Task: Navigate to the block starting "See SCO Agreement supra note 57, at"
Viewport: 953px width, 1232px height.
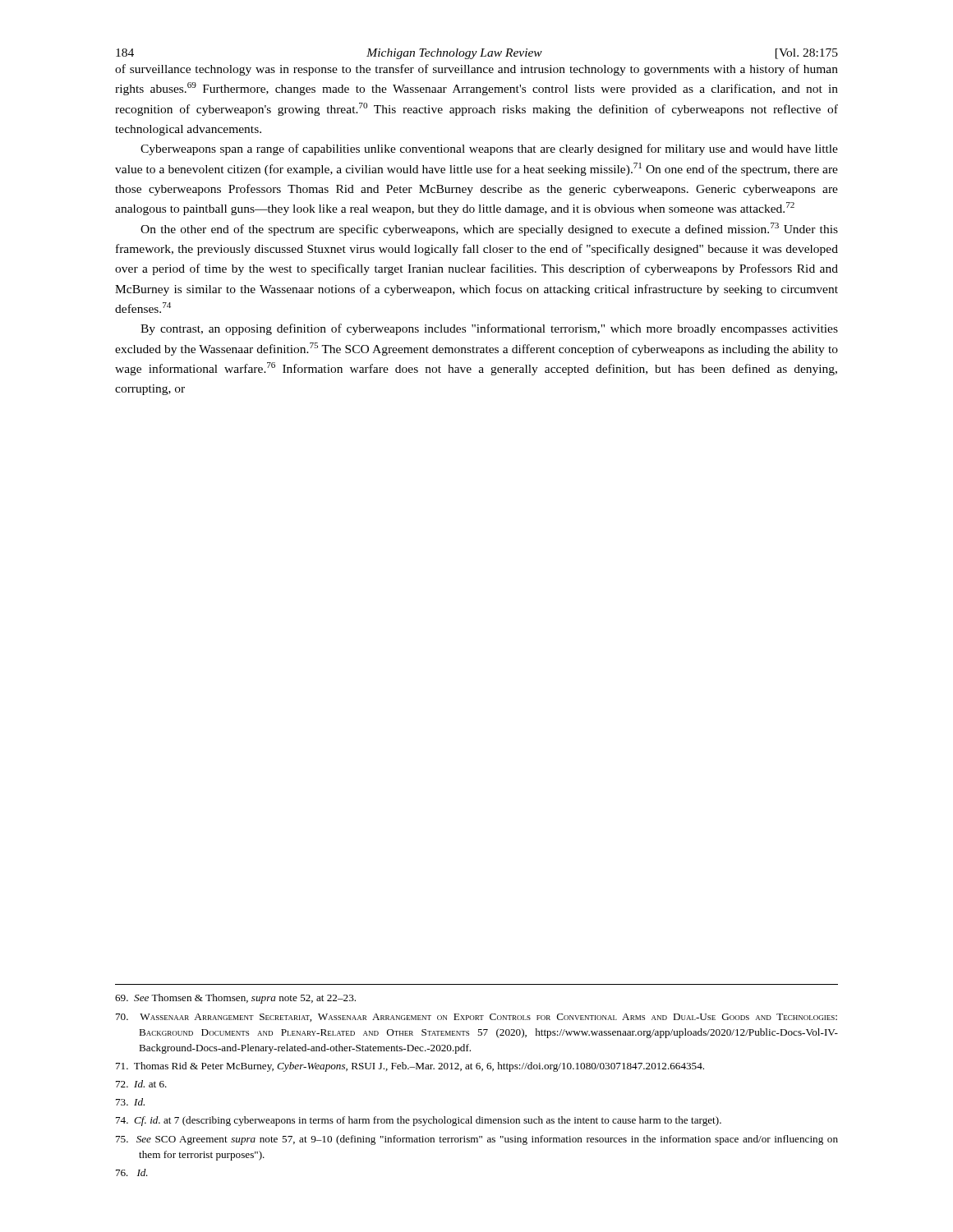Action: 476,1146
